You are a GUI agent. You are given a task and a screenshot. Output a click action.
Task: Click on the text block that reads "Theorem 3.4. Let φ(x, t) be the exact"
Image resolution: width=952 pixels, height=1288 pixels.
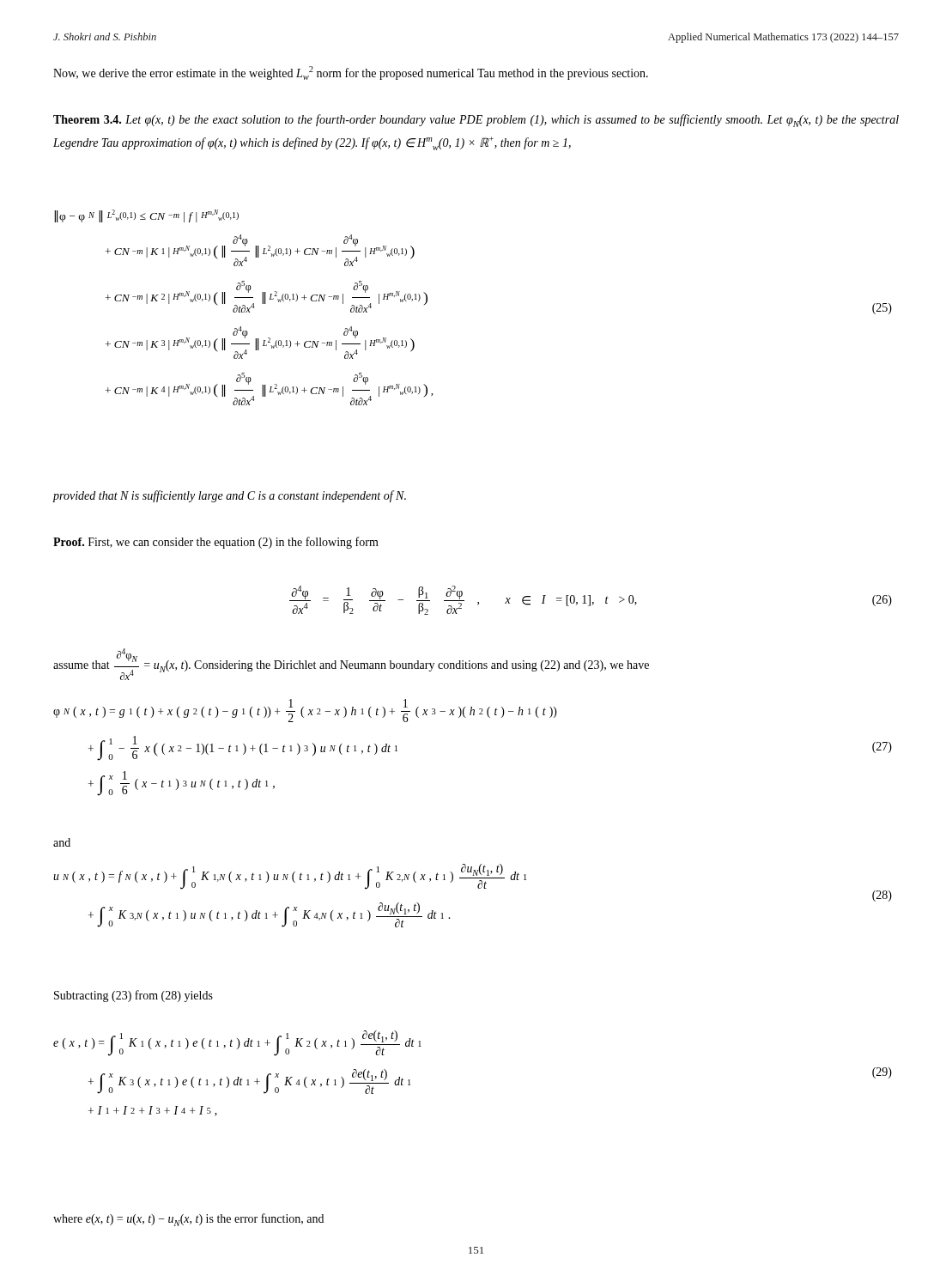[x=476, y=132]
